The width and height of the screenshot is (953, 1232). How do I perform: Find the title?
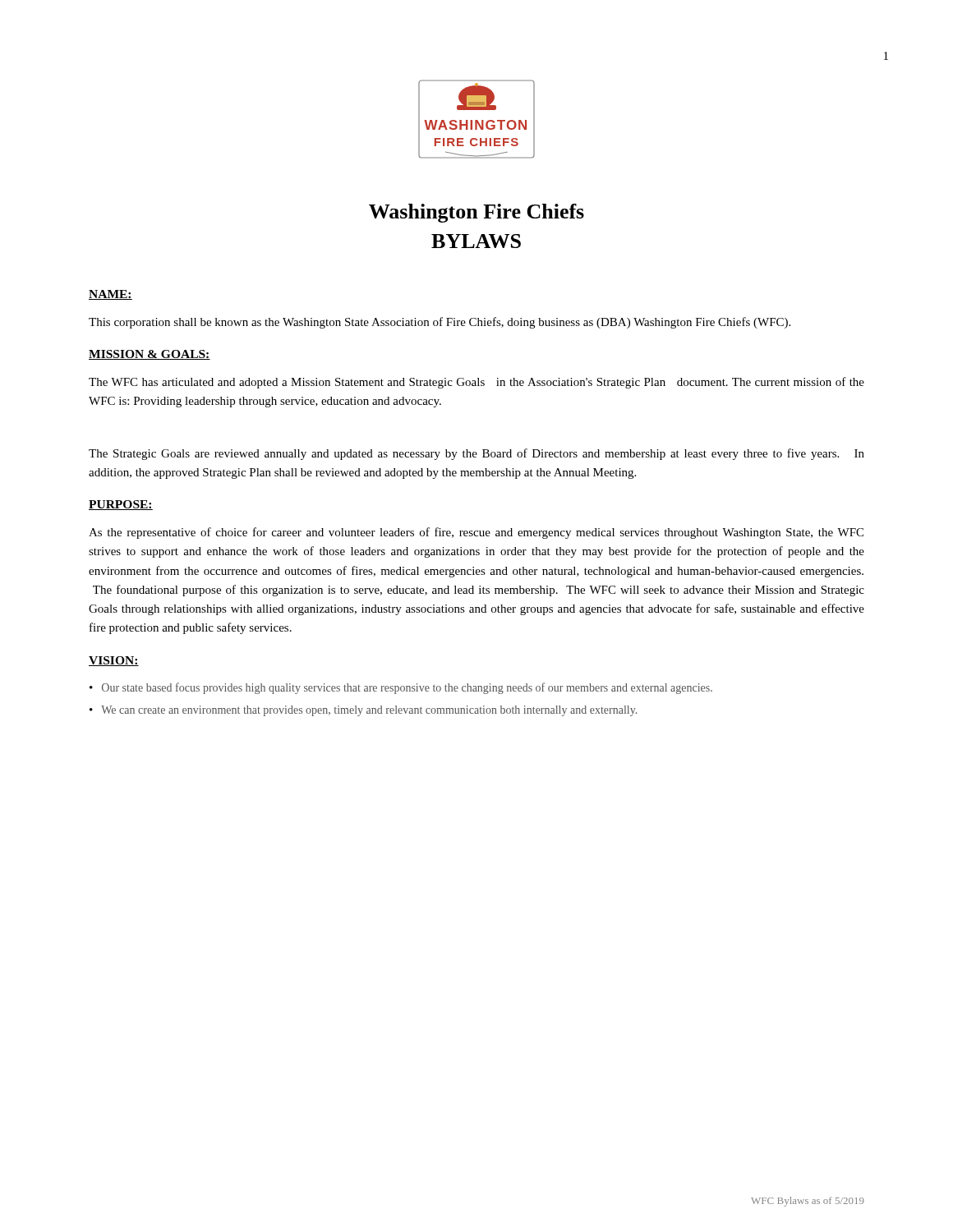coord(476,227)
